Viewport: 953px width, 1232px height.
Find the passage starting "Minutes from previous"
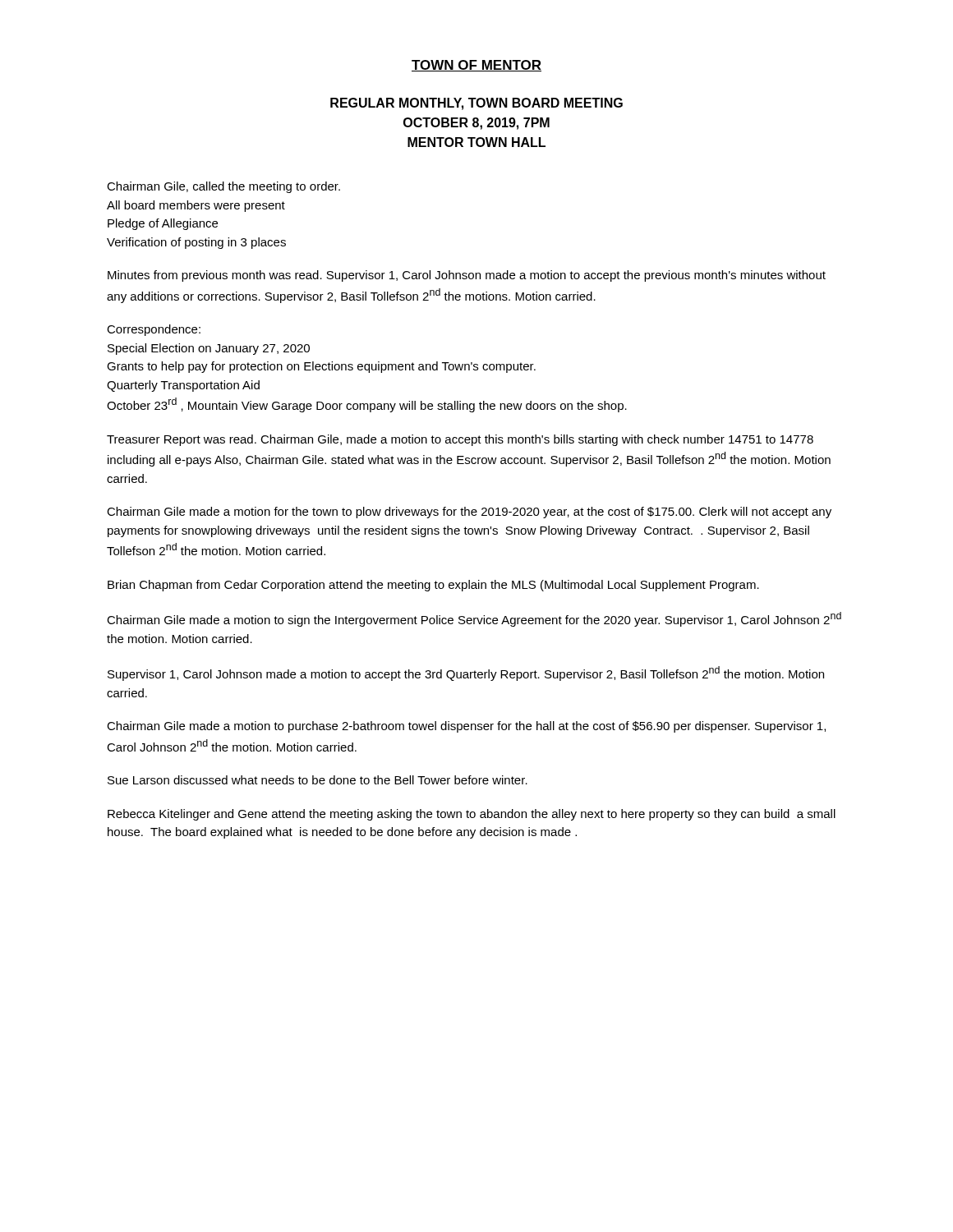[466, 285]
